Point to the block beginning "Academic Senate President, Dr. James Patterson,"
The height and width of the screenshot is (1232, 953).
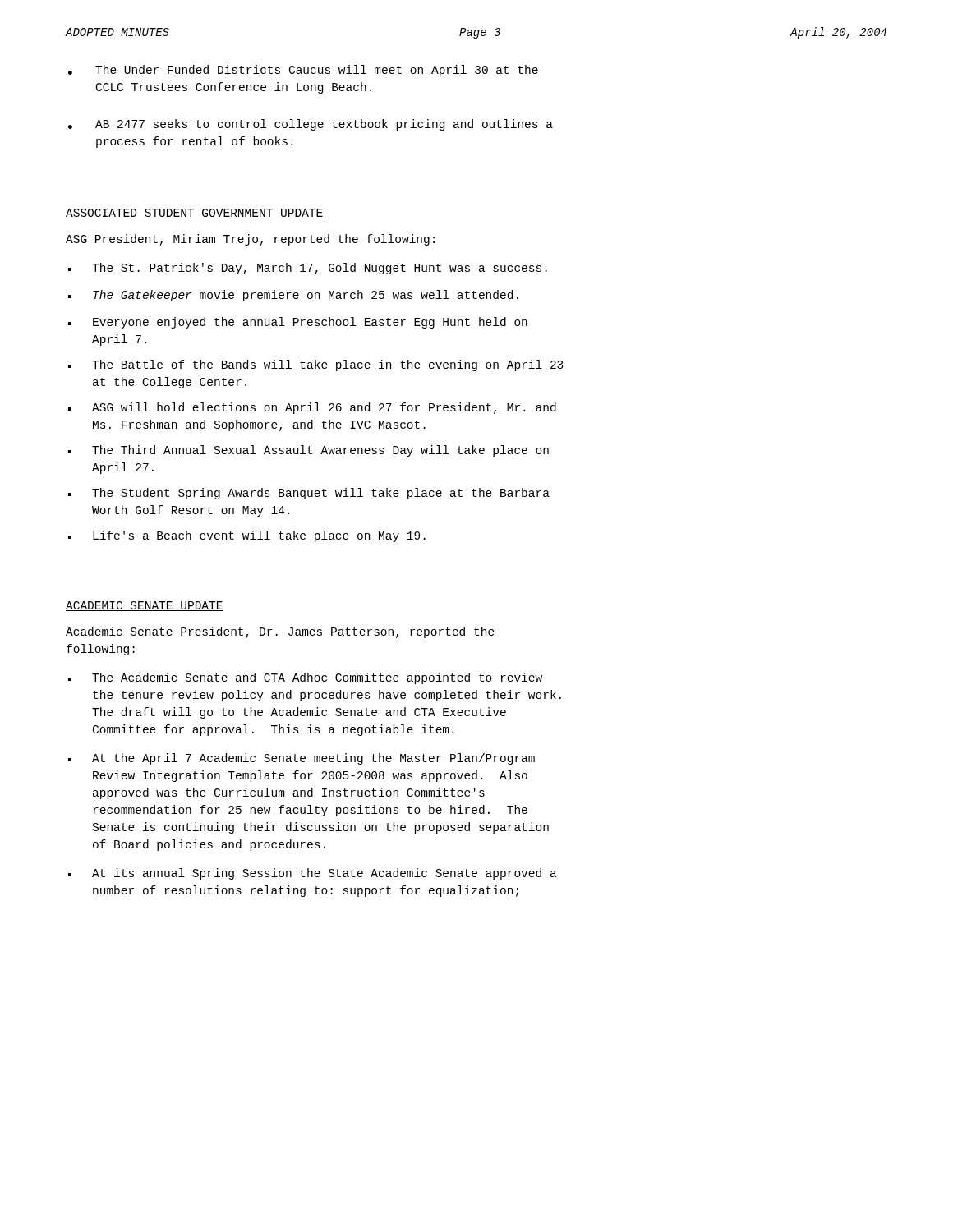[x=280, y=641]
